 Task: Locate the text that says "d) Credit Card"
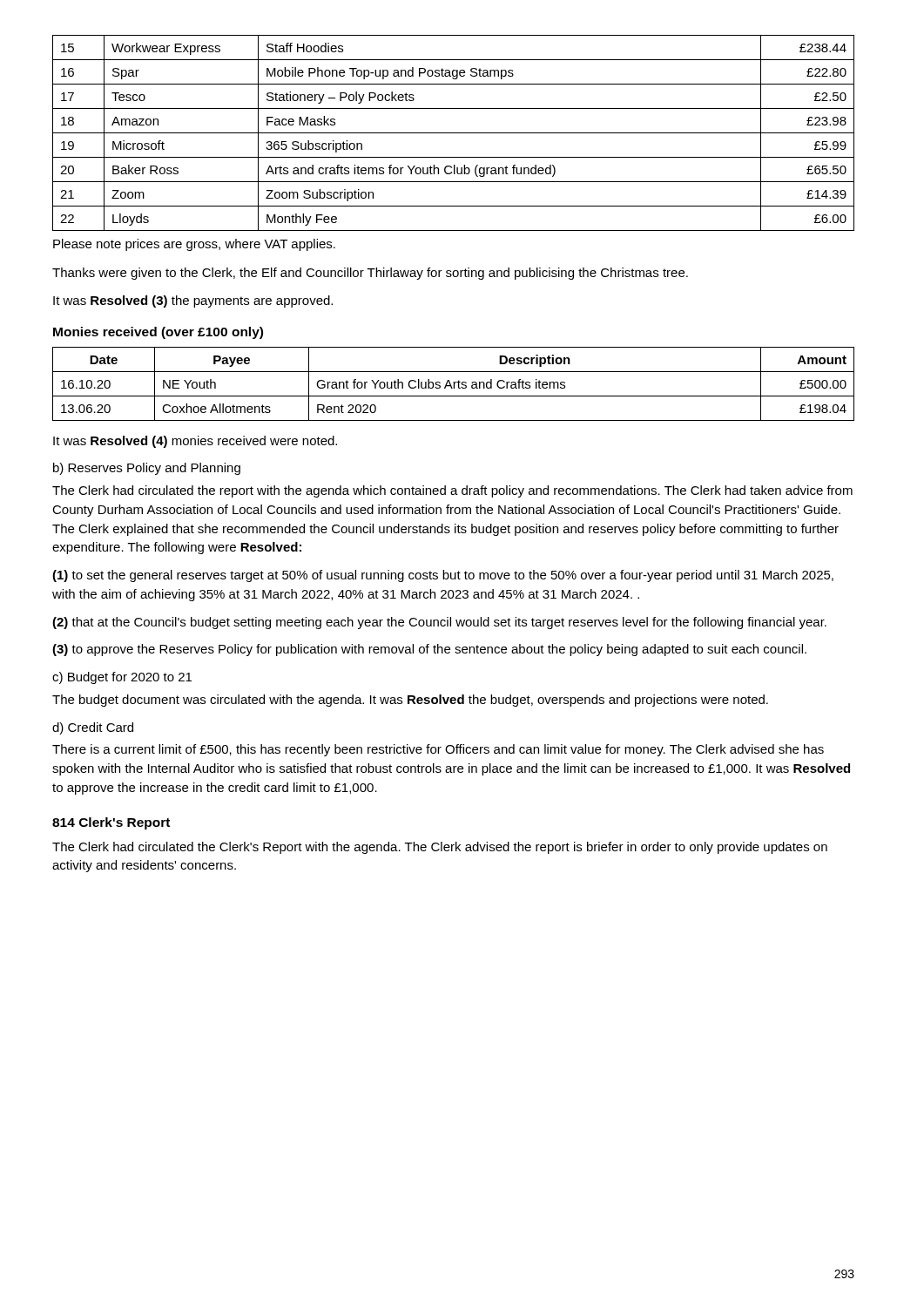pos(93,727)
